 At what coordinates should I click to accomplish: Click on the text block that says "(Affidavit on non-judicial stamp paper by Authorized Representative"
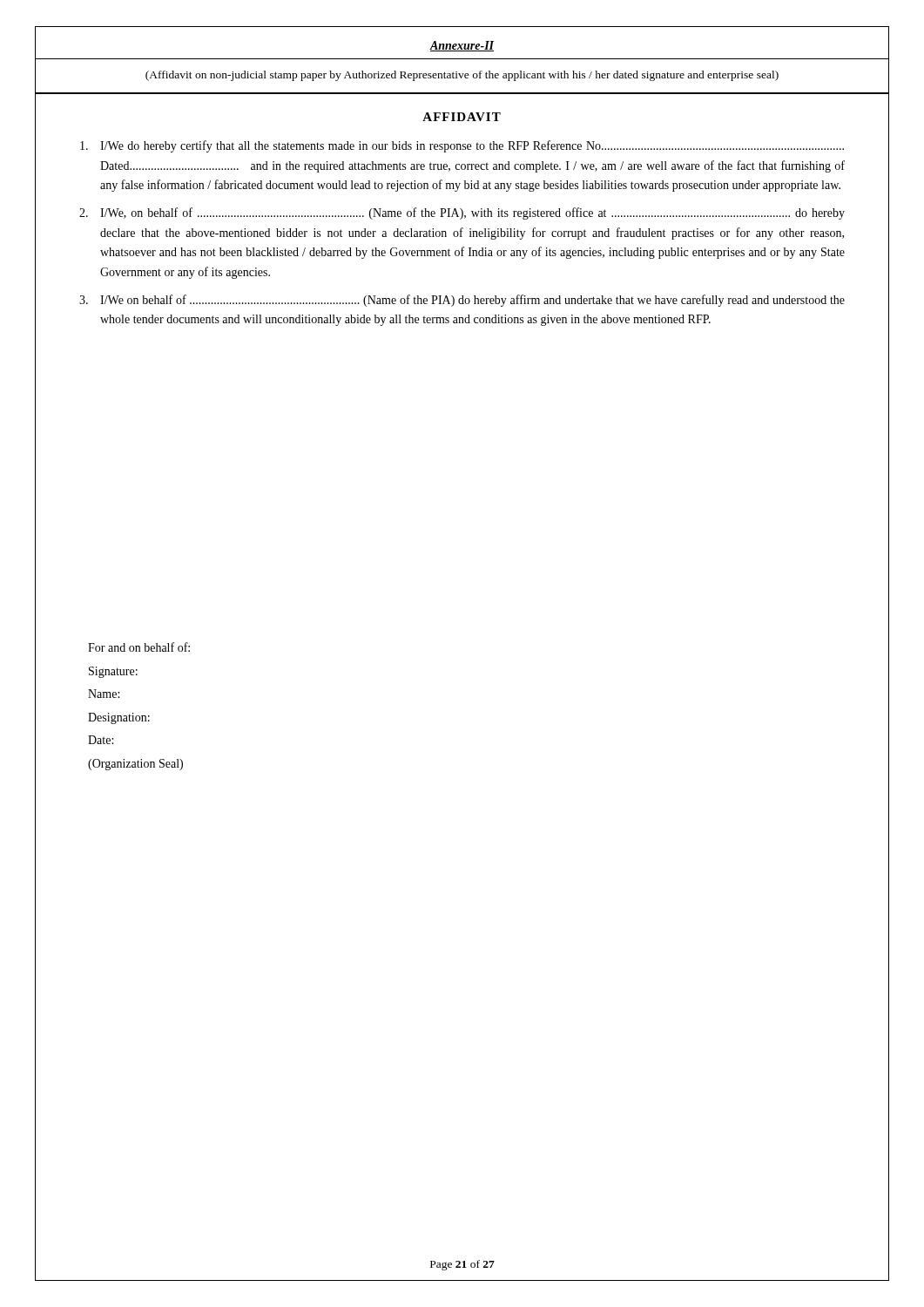point(462,74)
